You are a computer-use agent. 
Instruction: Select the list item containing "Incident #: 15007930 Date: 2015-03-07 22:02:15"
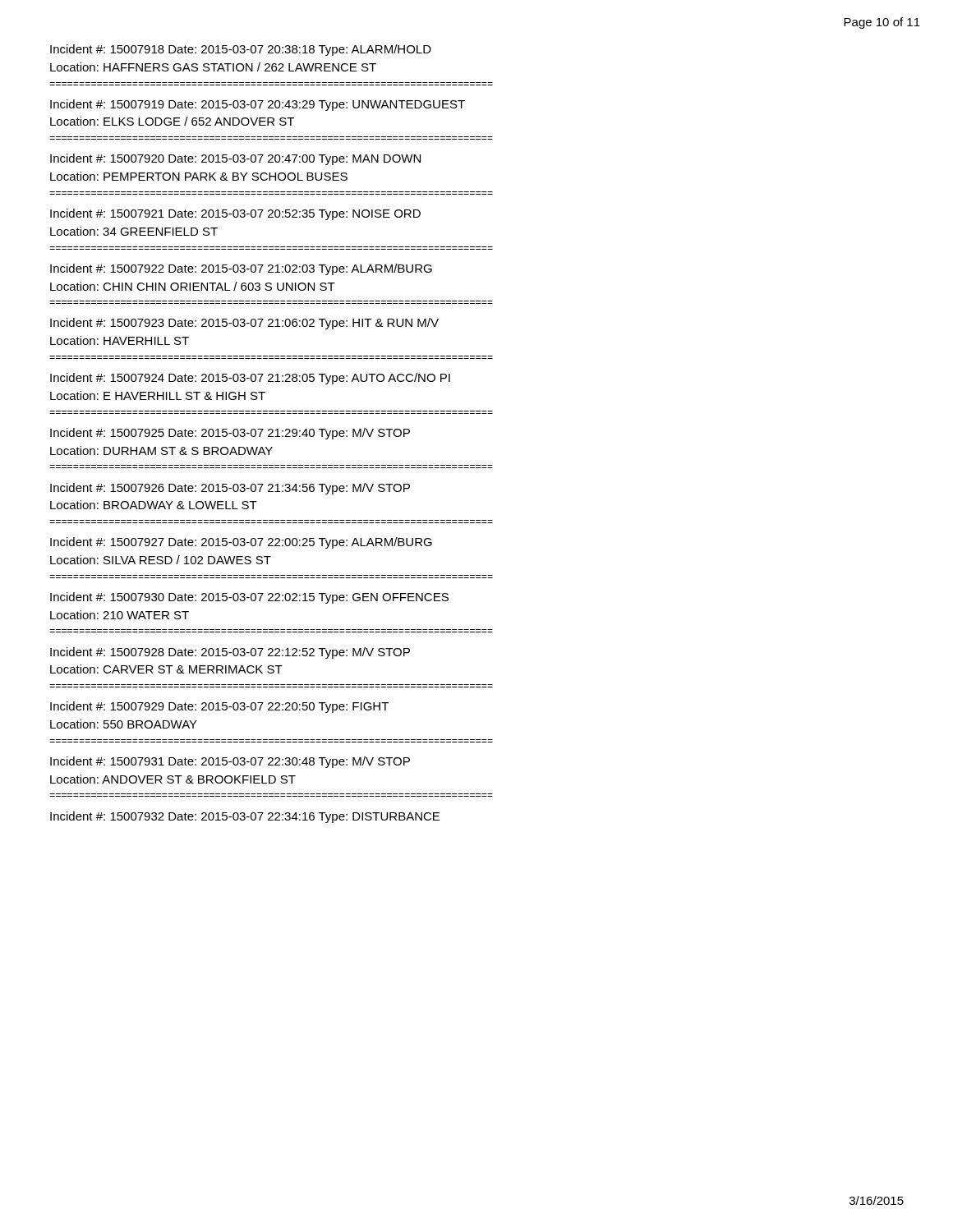pos(249,598)
